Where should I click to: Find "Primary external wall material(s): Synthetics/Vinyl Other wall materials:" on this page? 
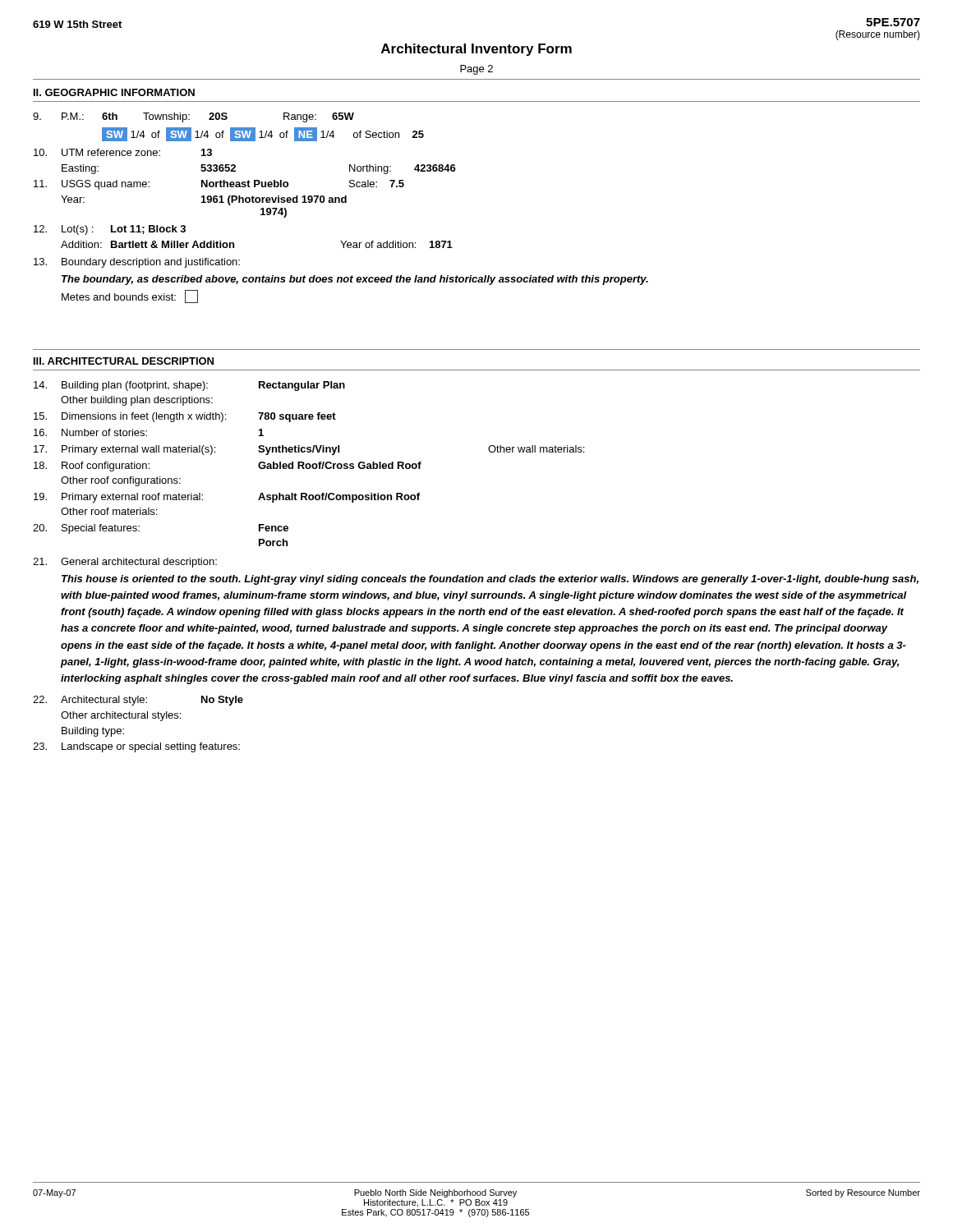pos(309,449)
